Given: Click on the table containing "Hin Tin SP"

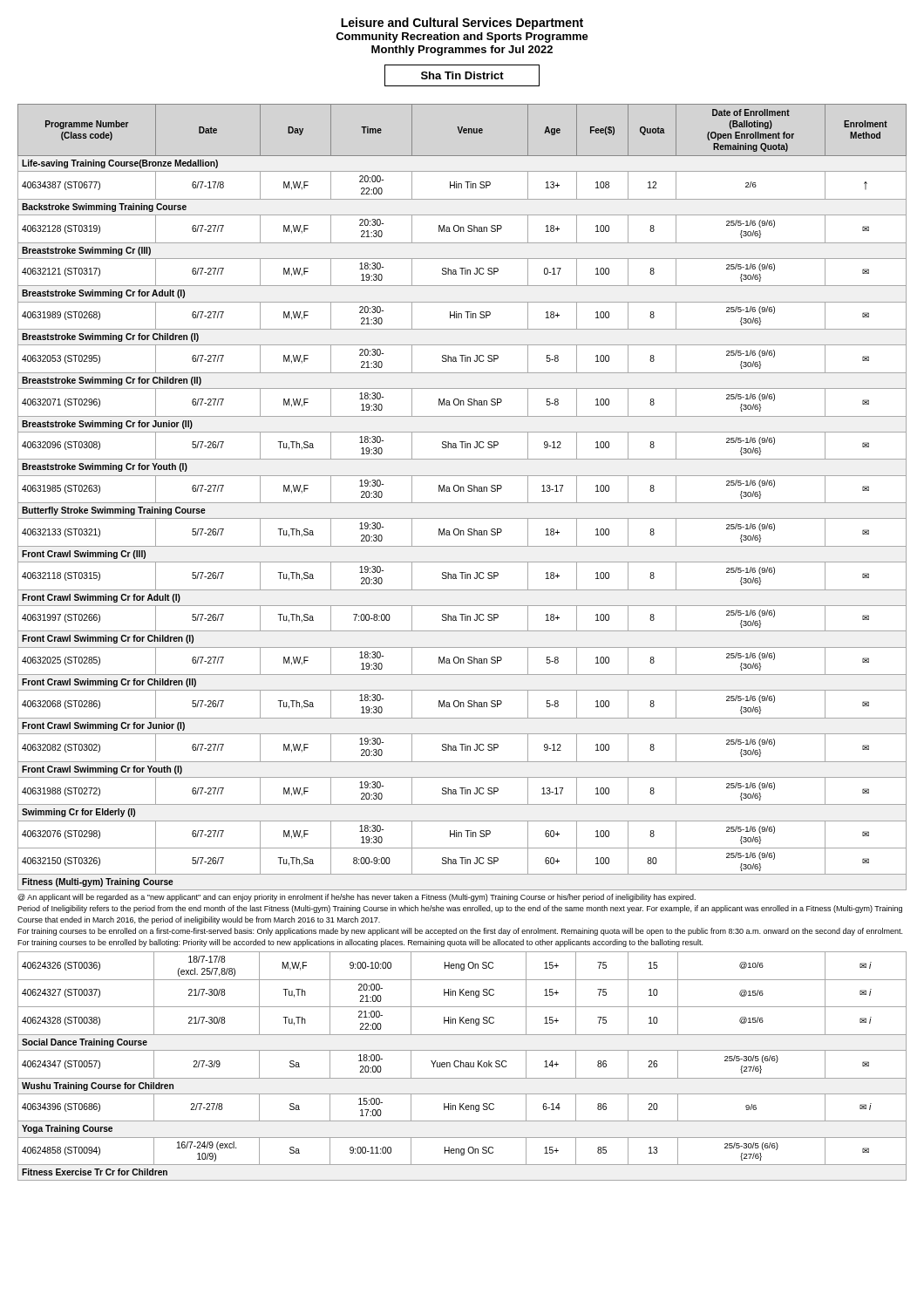Looking at the screenshot, I should 462,642.
